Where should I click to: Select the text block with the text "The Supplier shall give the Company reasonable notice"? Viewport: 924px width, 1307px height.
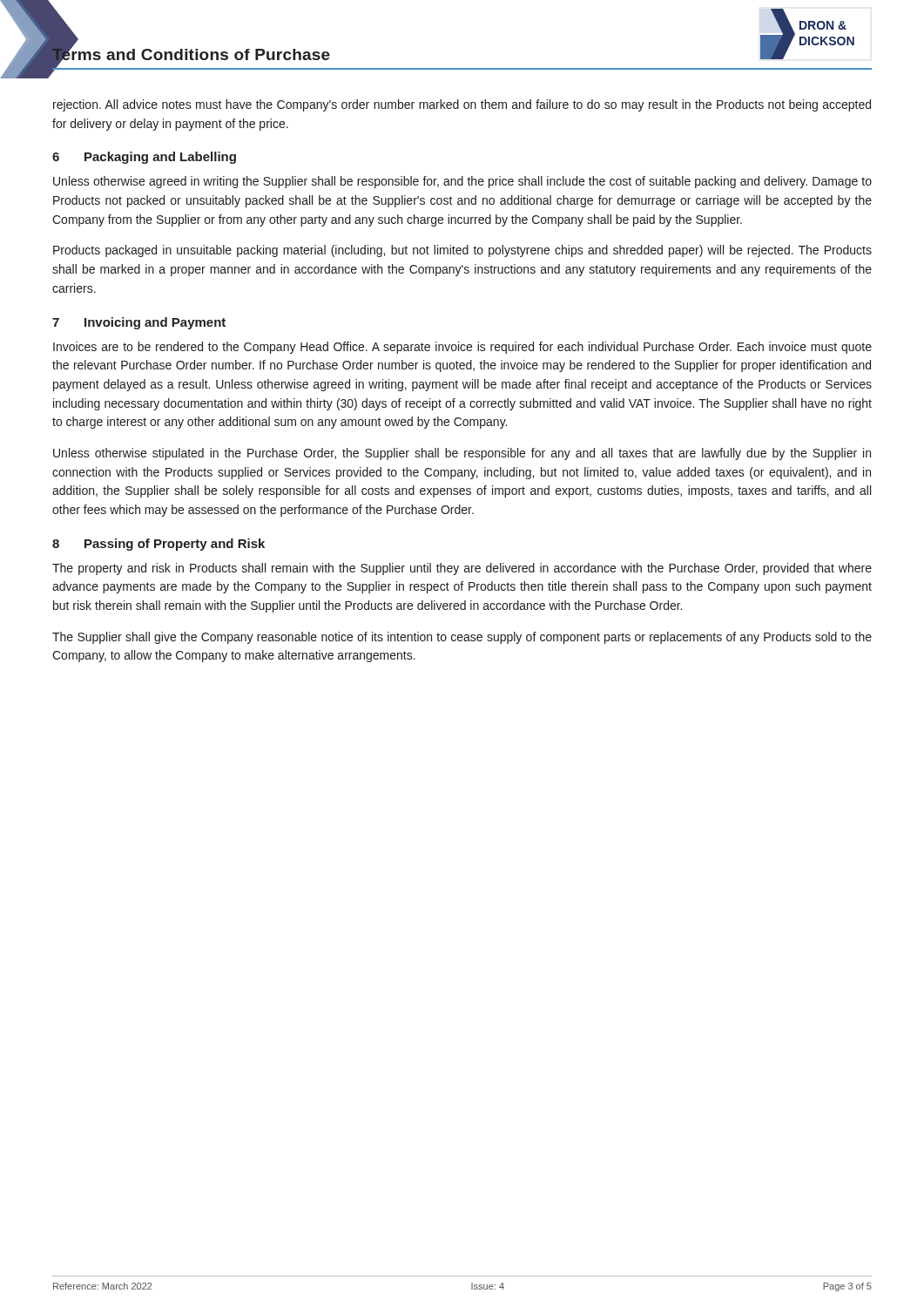(x=462, y=646)
